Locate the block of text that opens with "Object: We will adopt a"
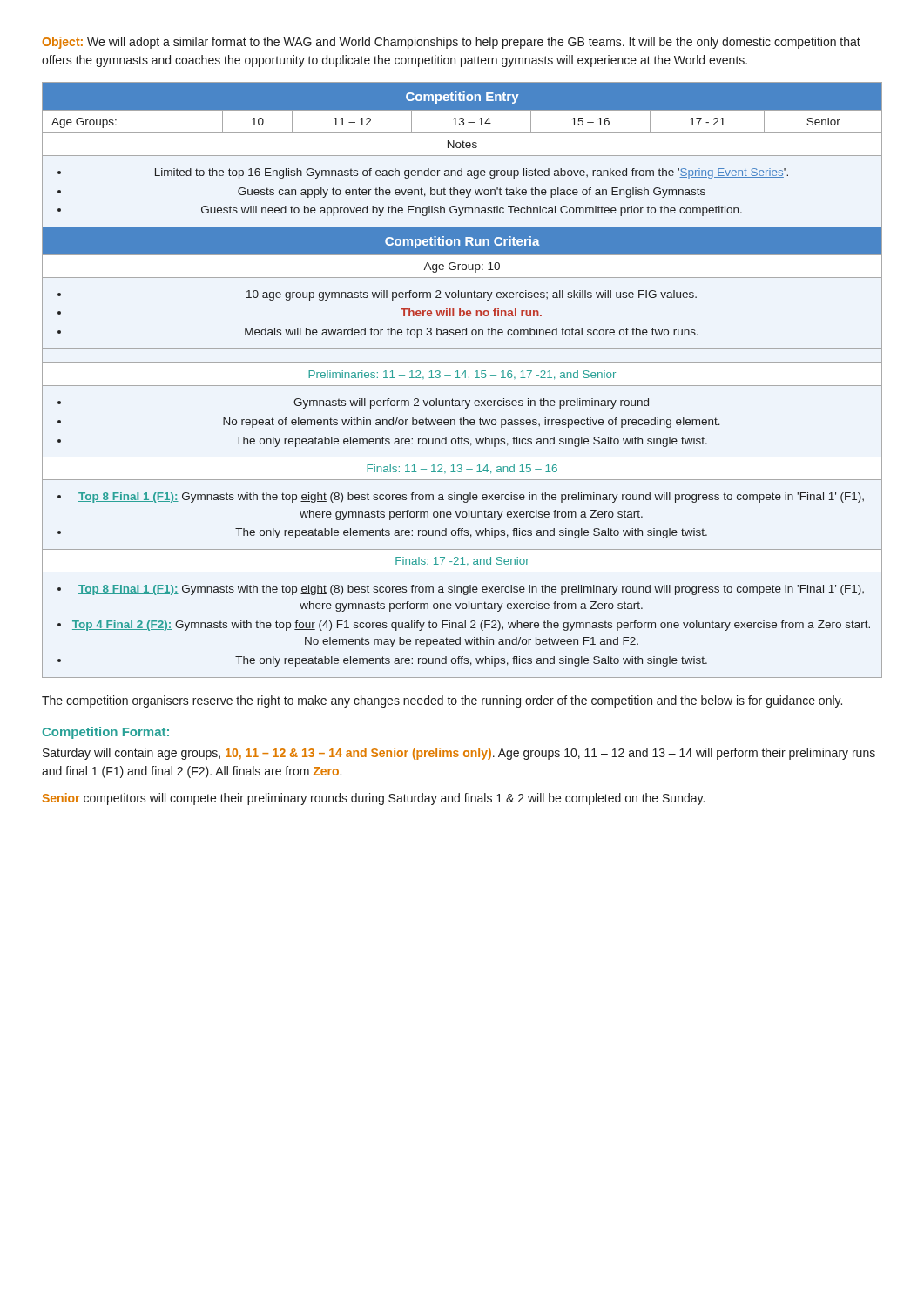This screenshot has width=924, height=1307. (x=451, y=51)
